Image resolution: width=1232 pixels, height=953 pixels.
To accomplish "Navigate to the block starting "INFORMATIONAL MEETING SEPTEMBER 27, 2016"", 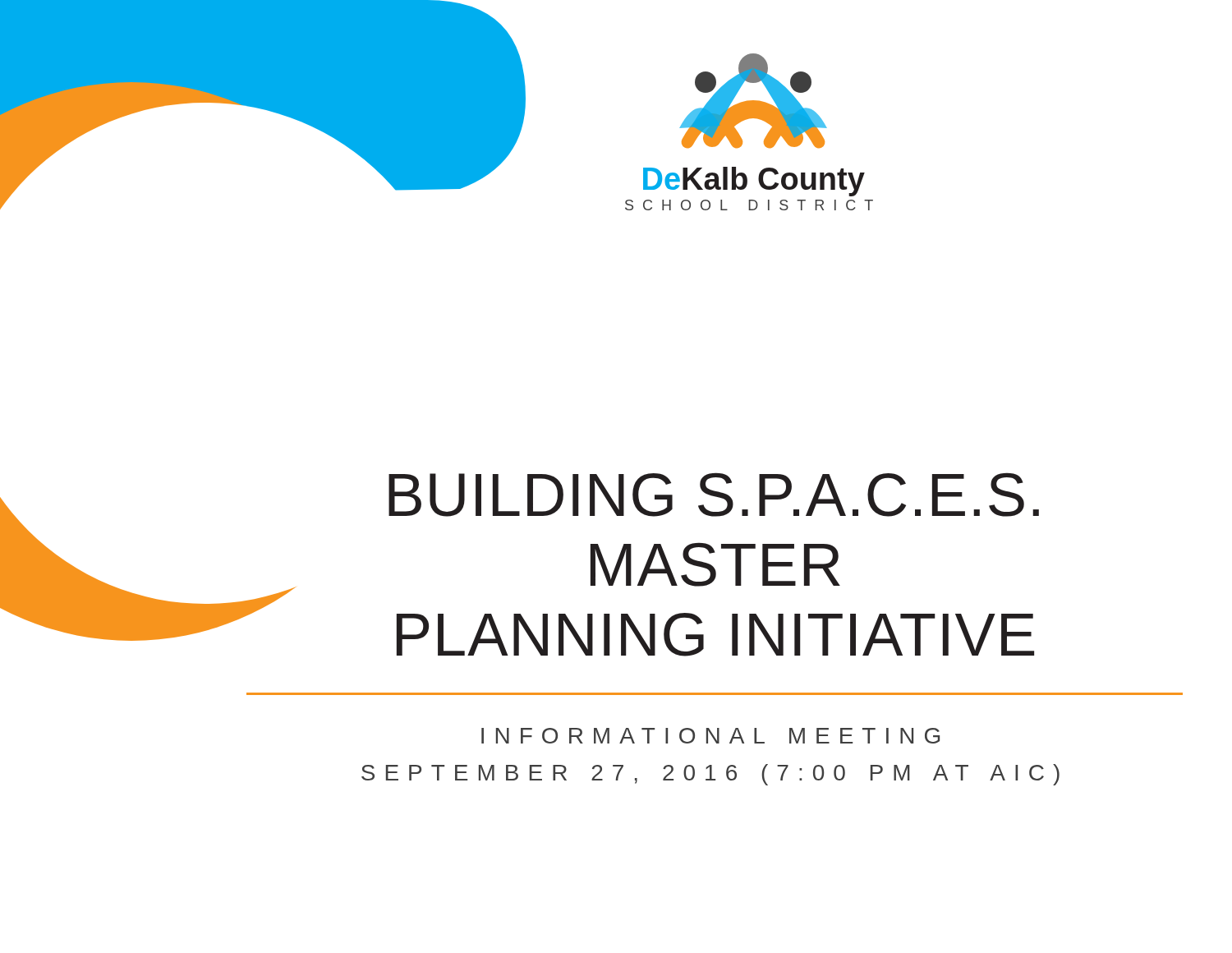I will [715, 754].
